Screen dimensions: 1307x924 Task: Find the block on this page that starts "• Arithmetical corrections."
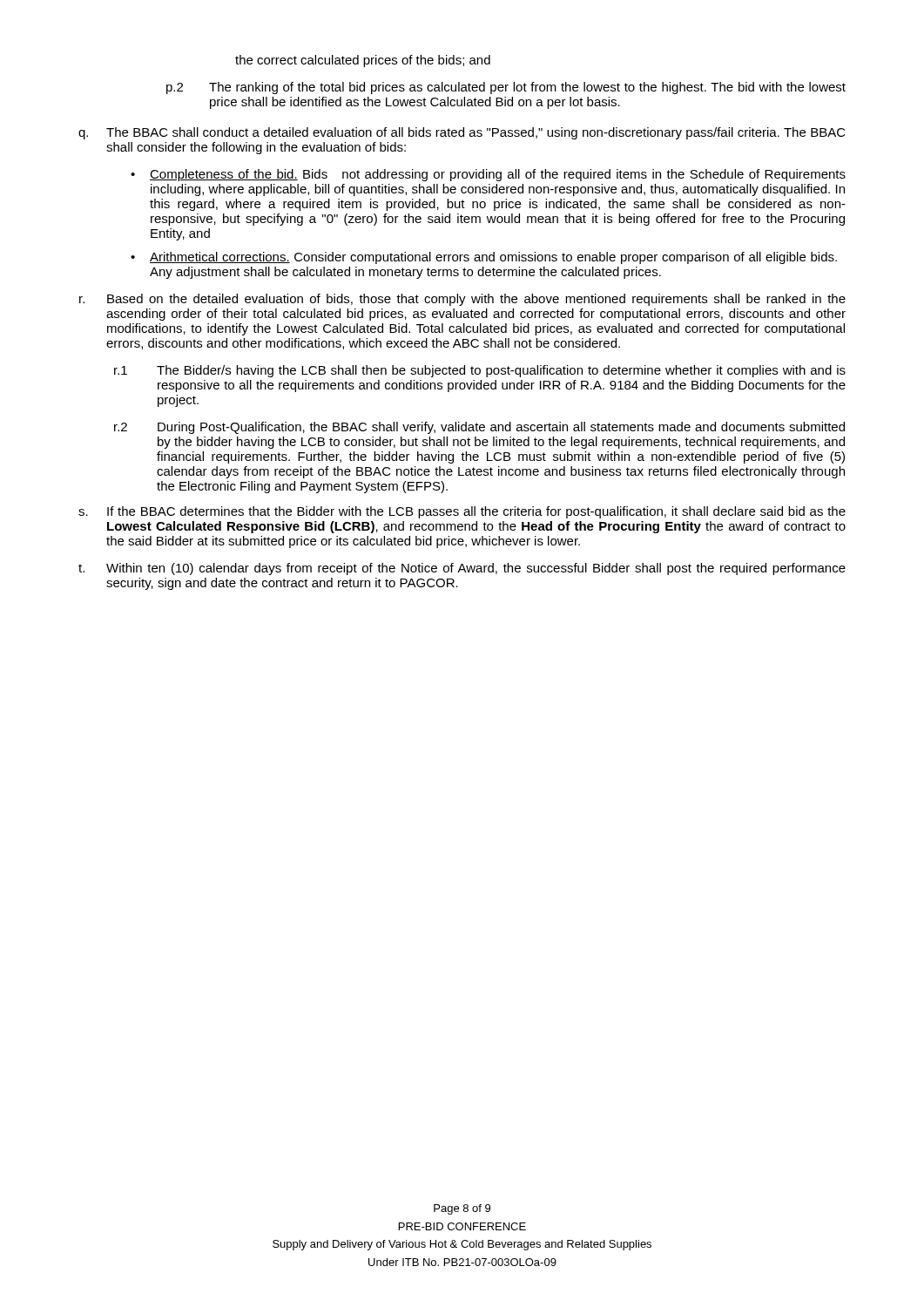click(x=488, y=264)
